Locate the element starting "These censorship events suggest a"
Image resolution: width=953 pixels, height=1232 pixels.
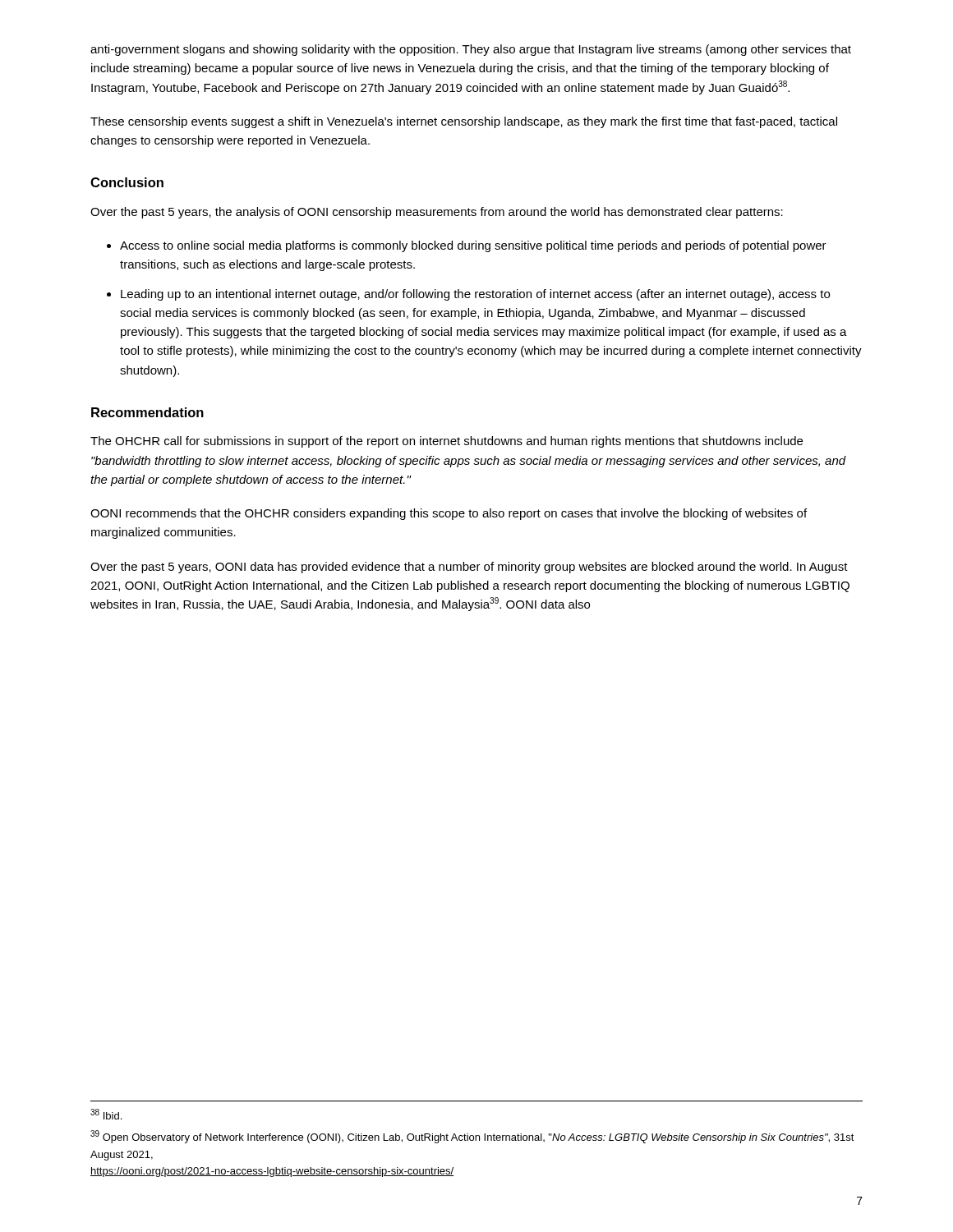tap(476, 131)
